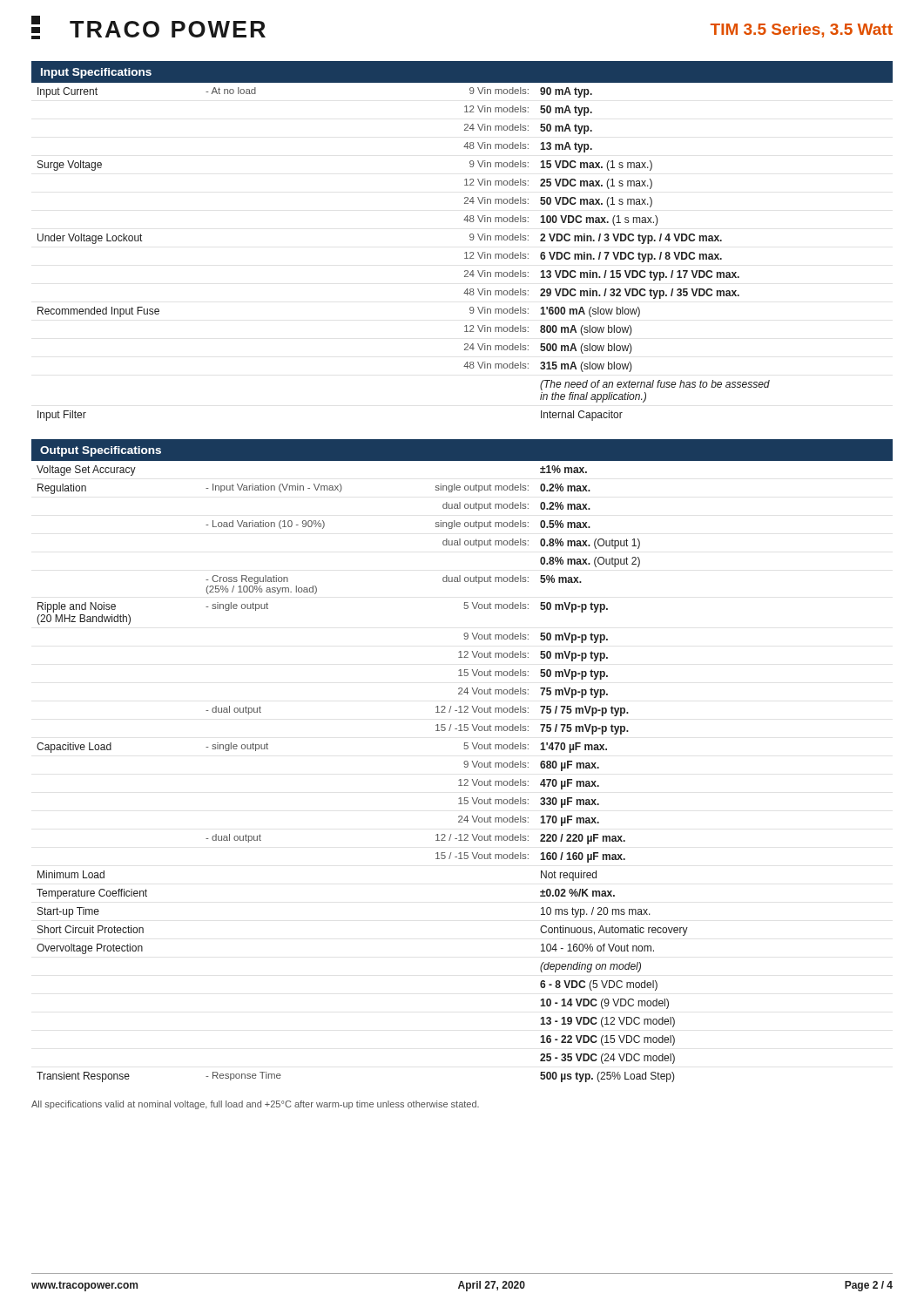Navigate to the passage starting "All specifications valid at nominal voltage, full"
The height and width of the screenshot is (1307, 924).
pos(255,1104)
